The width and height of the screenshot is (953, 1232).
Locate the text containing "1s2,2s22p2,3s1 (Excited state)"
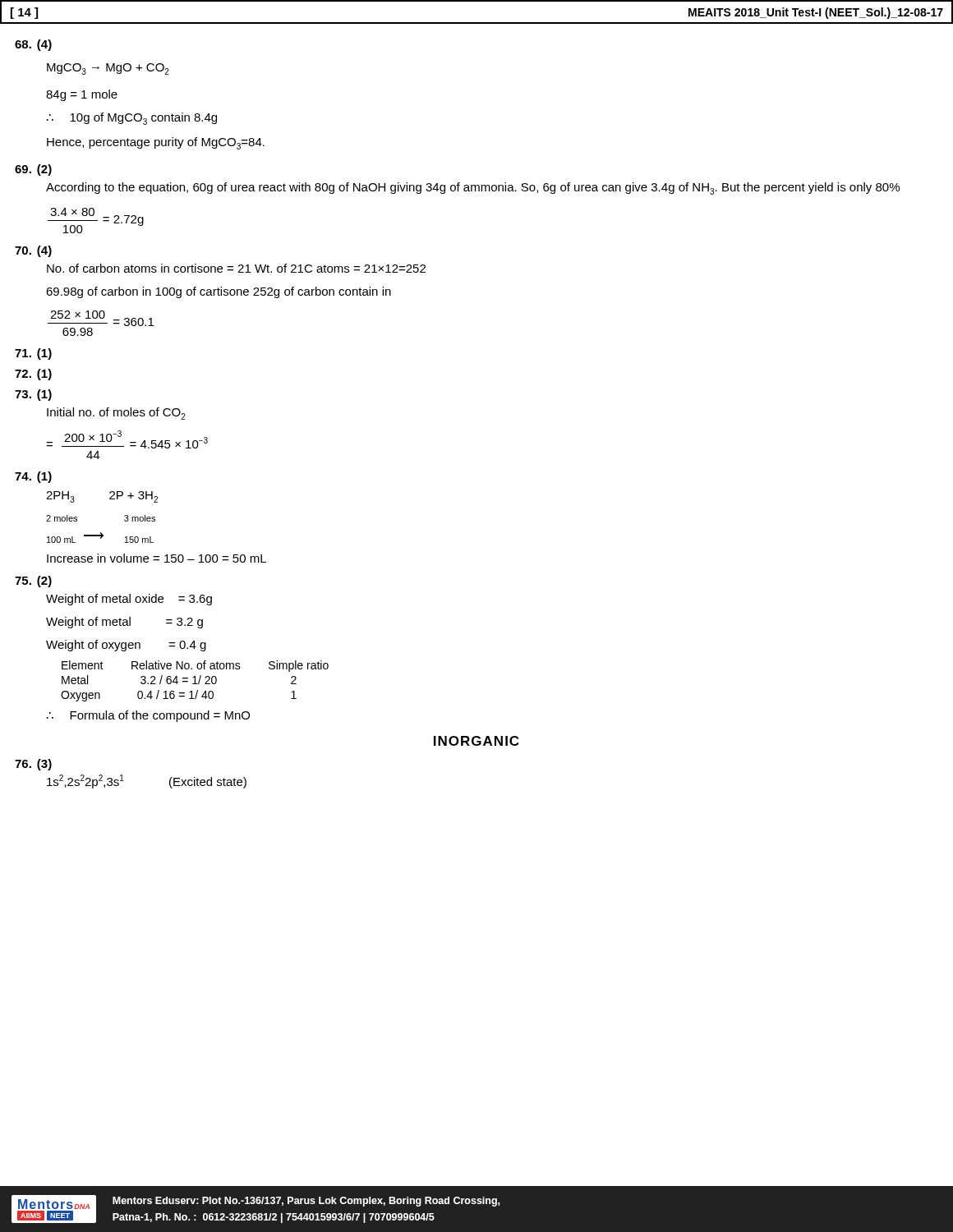(x=86, y=780)
